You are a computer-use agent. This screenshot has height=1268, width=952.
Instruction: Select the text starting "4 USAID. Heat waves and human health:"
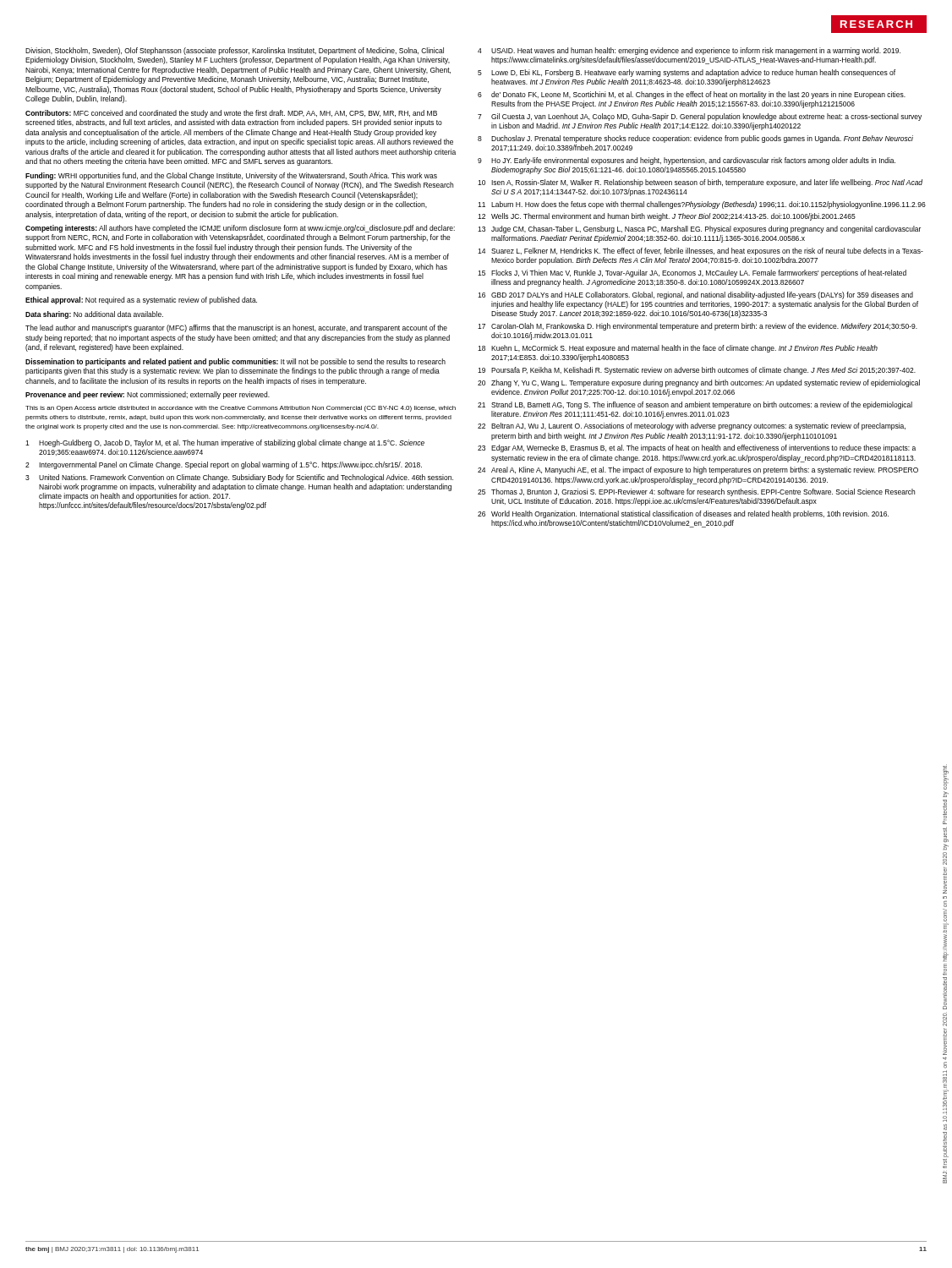(x=702, y=56)
